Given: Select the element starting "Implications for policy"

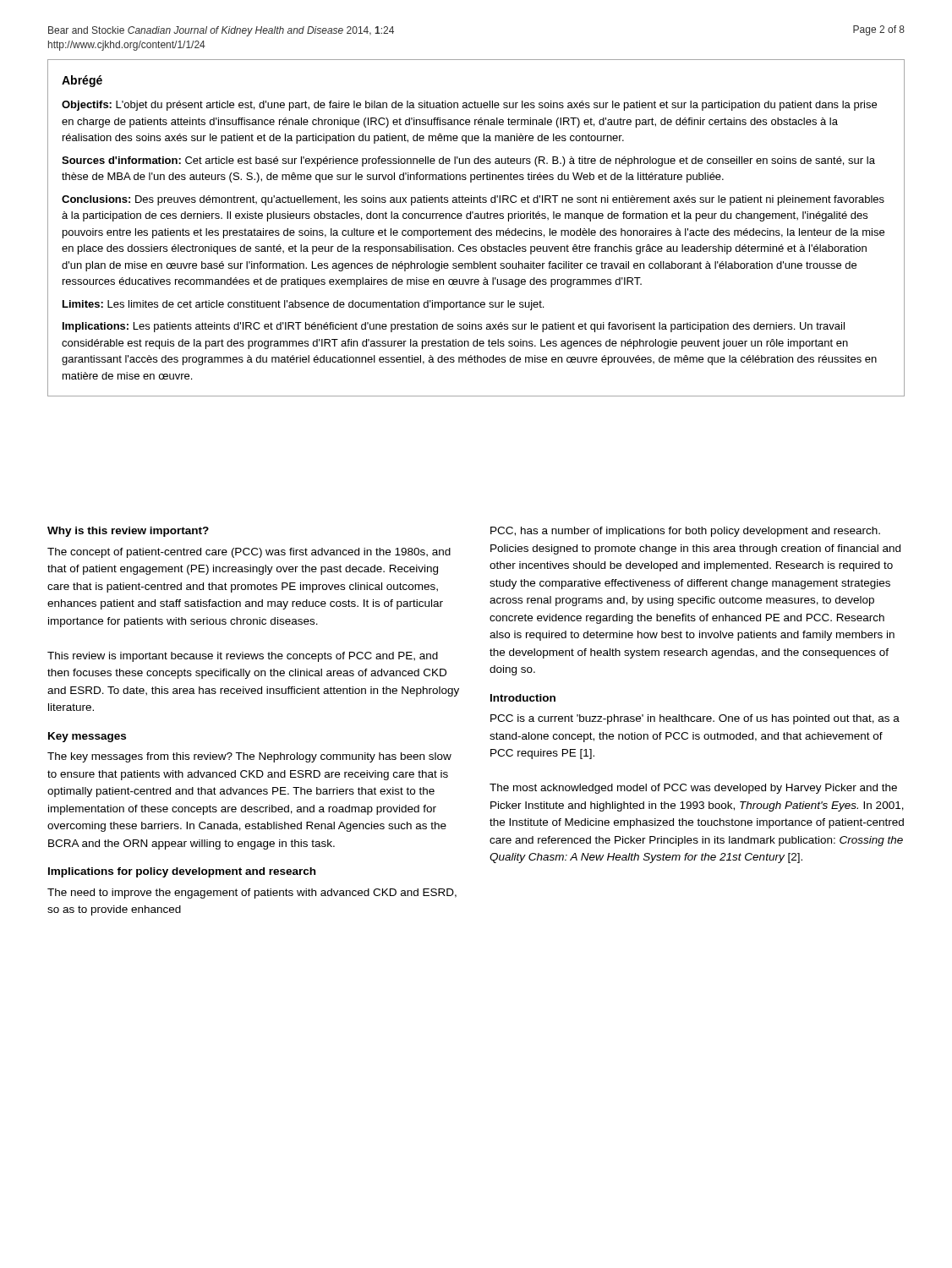Looking at the screenshot, I should (182, 871).
